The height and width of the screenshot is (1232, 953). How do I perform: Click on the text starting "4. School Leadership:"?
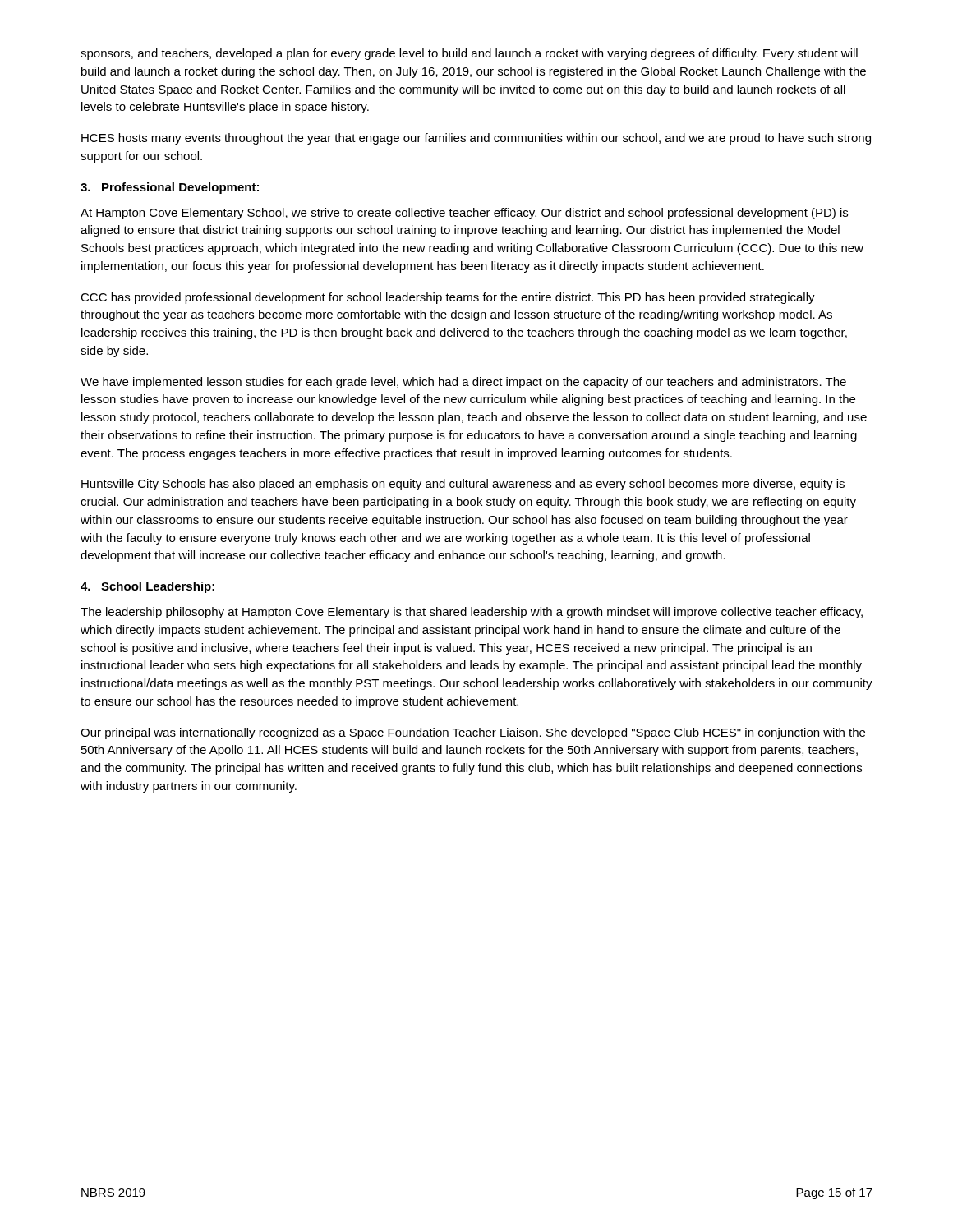coord(148,586)
